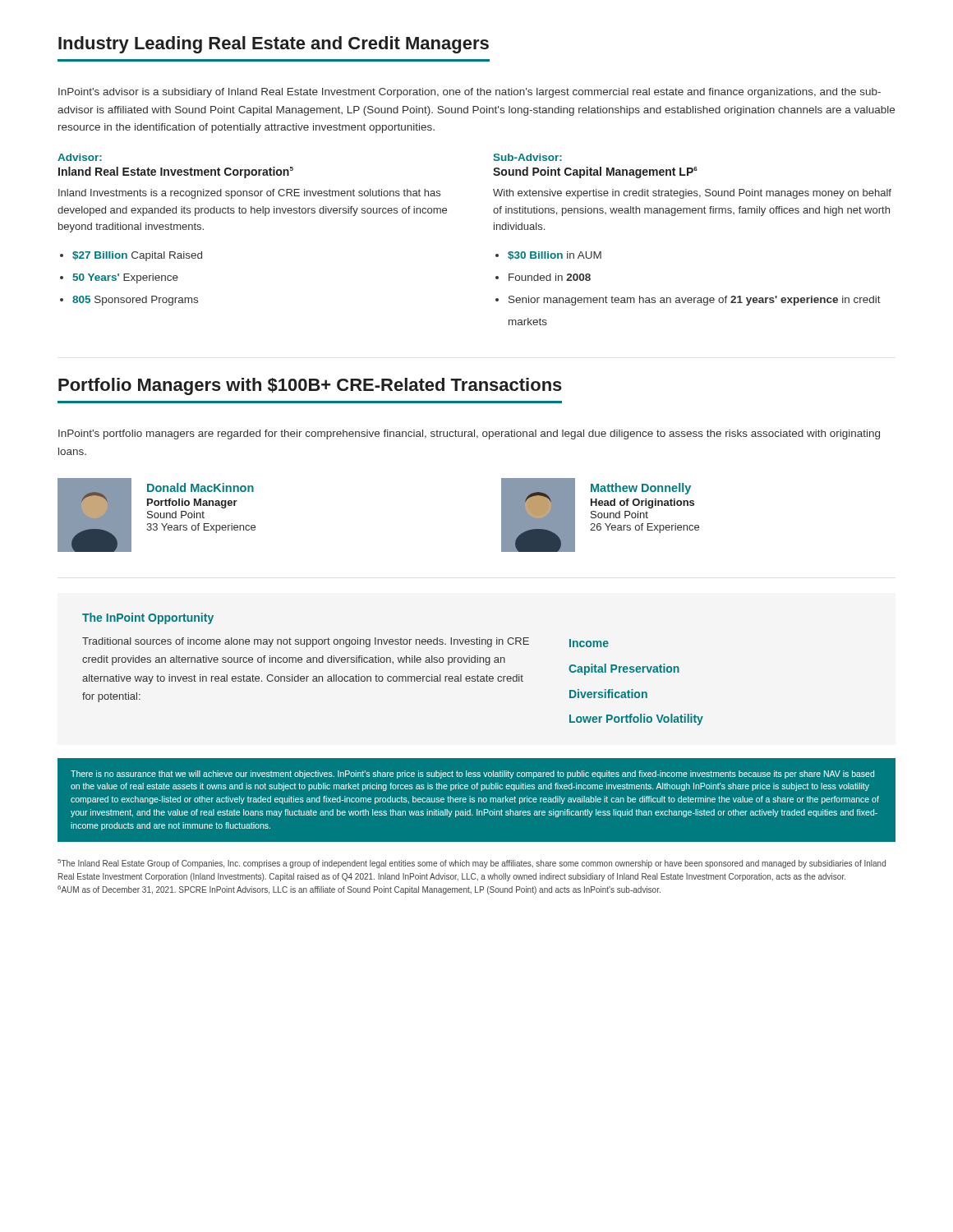Find "Founded in 2008" on this page
The image size is (953, 1232).
pyautogui.click(x=549, y=277)
